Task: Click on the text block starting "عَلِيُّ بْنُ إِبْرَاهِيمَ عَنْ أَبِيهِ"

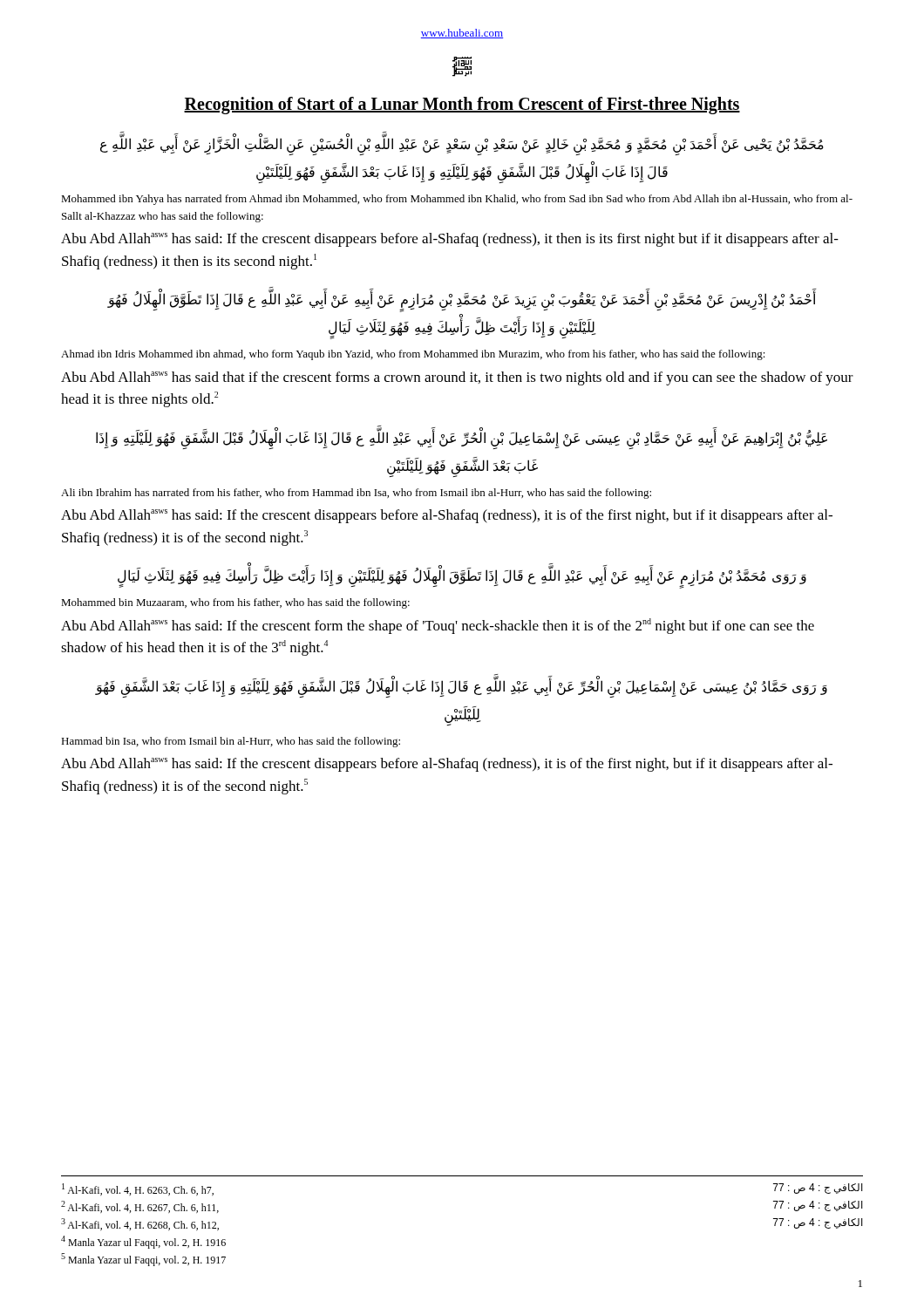Action: click(462, 452)
